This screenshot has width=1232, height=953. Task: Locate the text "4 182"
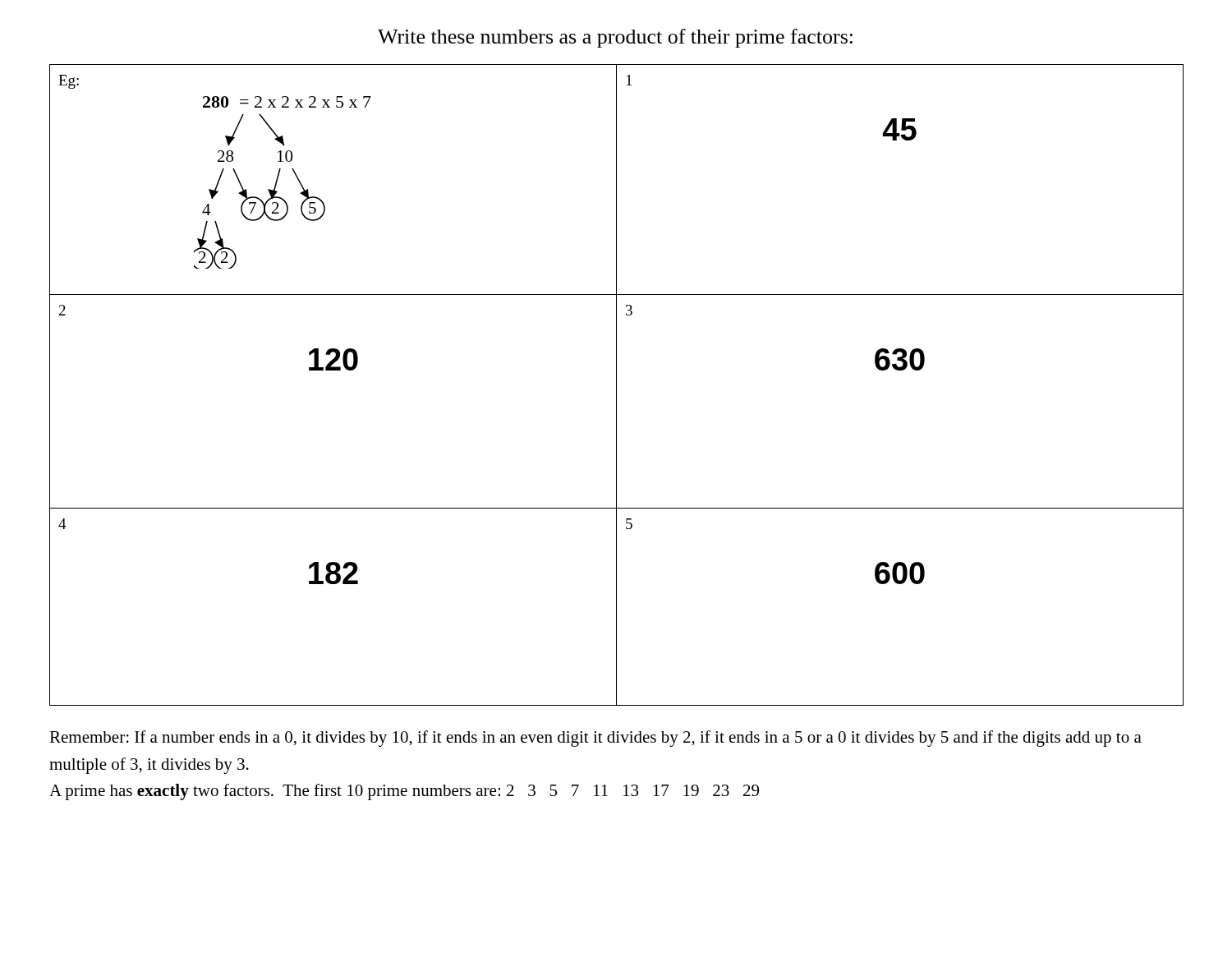pos(332,553)
